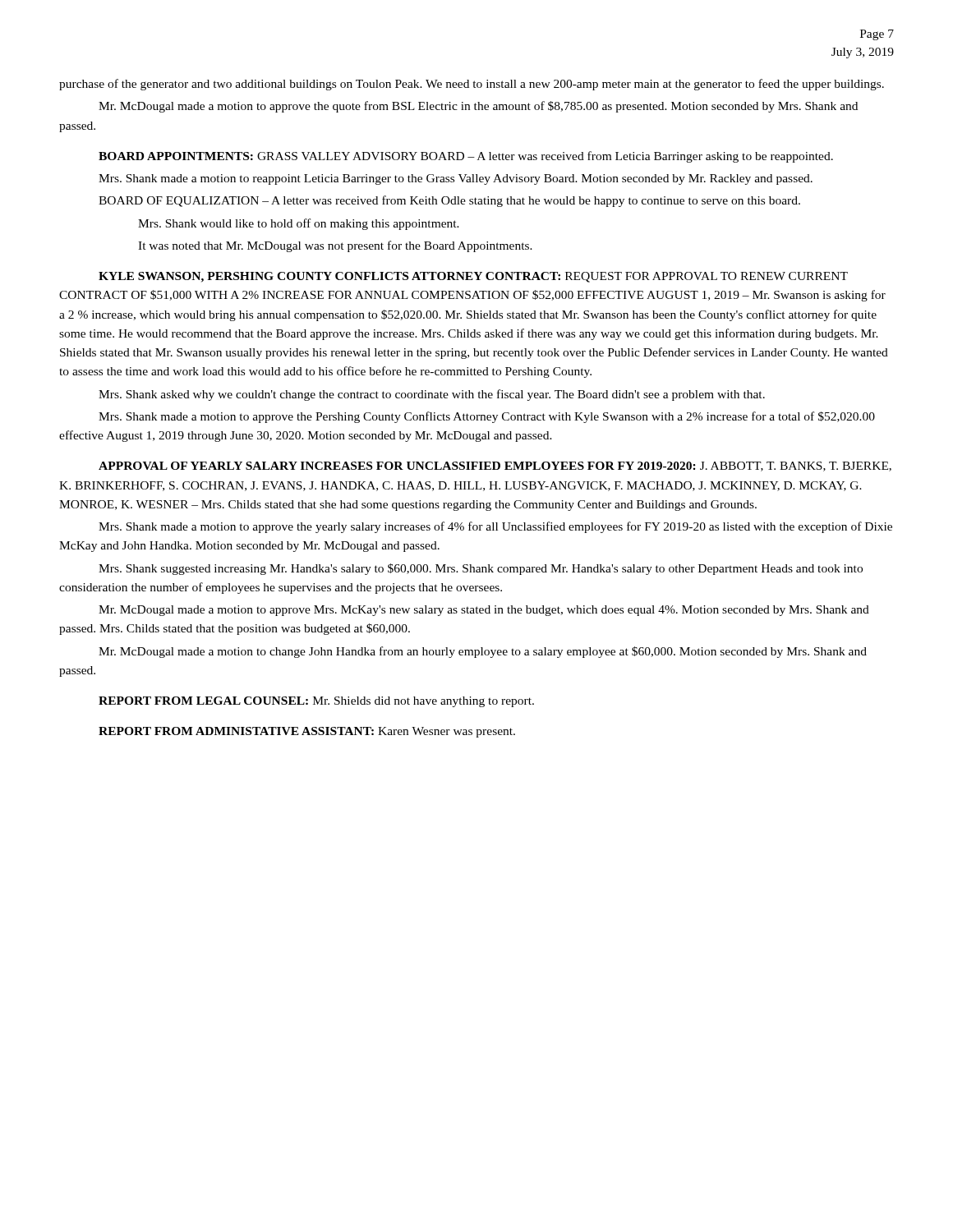The height and width of the screenshot is (1232, 953).
Task: Find the passage starting "Mrs. Shank suggested increasing Mr. Handka's salary to"
Action: click(x=476, y=577)
